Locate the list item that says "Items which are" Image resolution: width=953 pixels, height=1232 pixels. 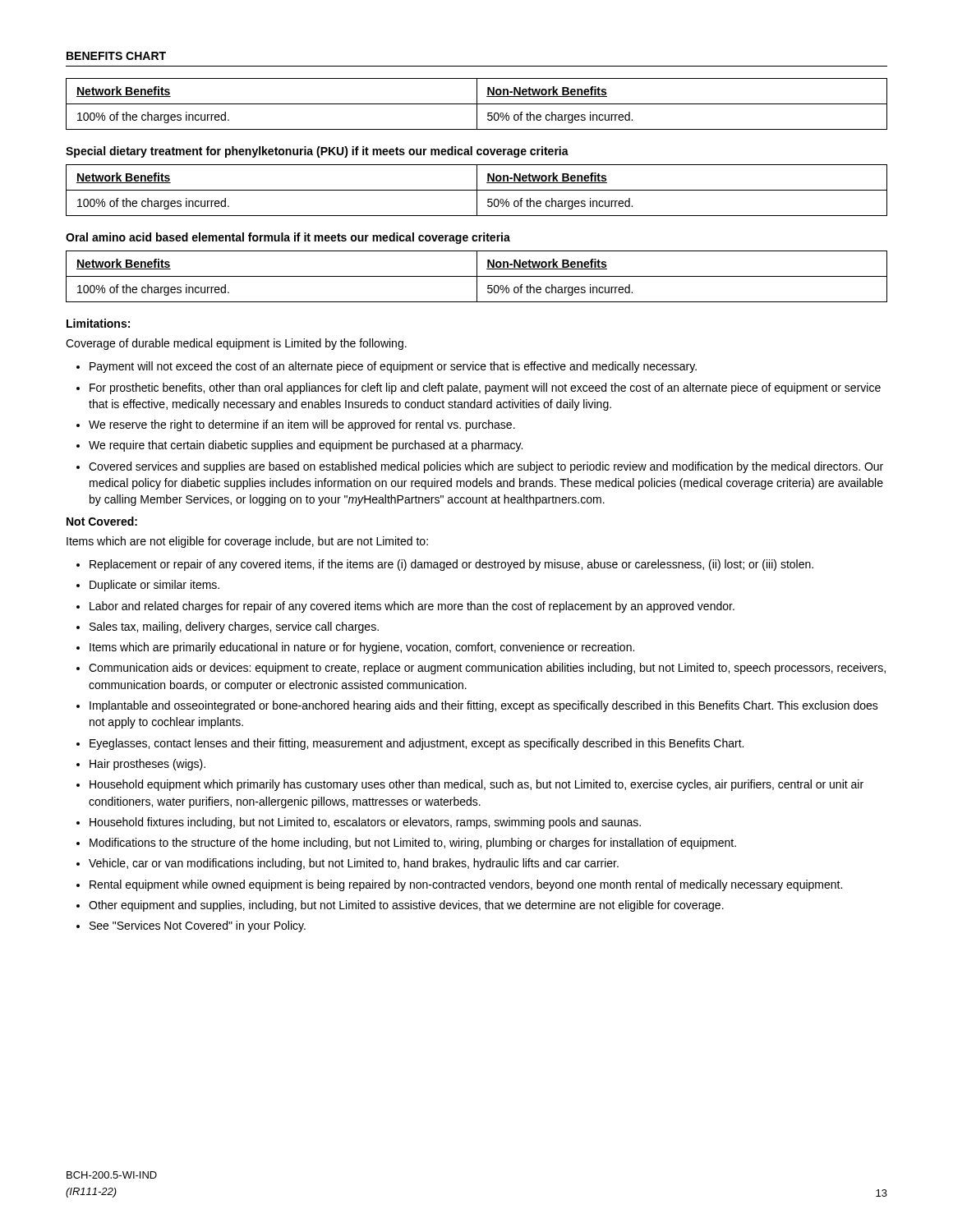pyautogui.click(x=362, y=647)
